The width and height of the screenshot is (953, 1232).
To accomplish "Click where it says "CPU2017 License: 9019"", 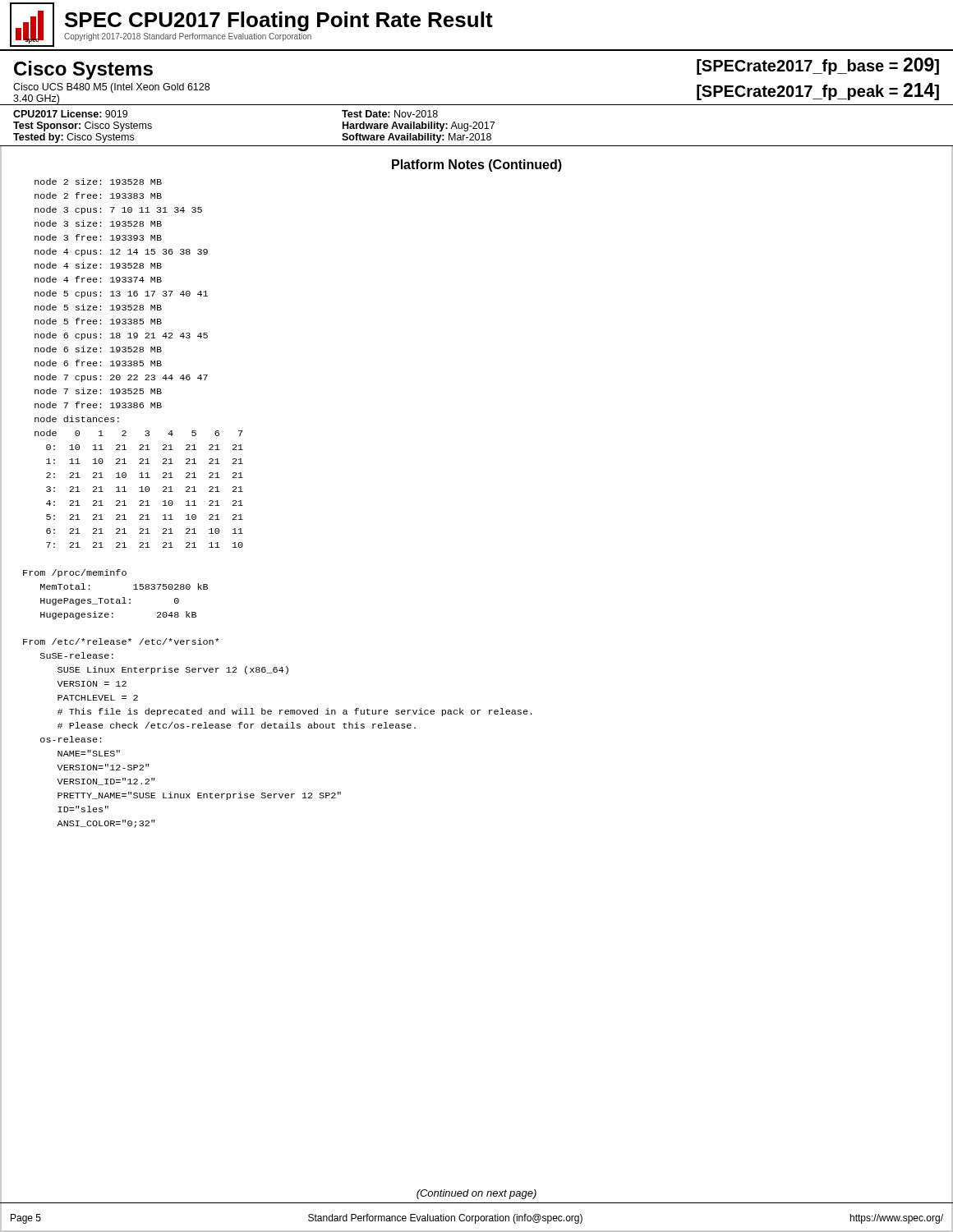I will point(71,114).
